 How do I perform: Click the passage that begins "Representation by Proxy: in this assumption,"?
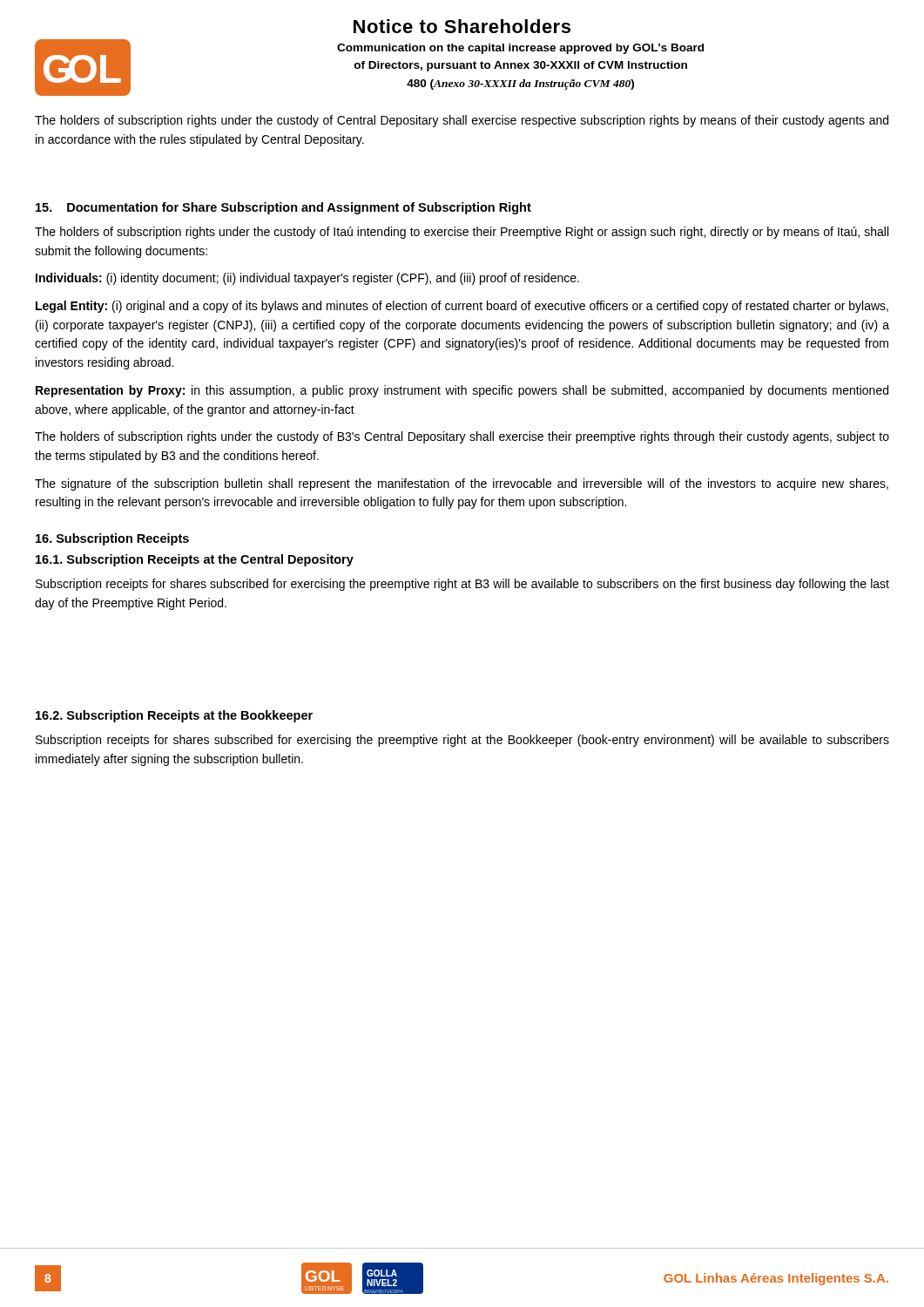coord(462,400)
